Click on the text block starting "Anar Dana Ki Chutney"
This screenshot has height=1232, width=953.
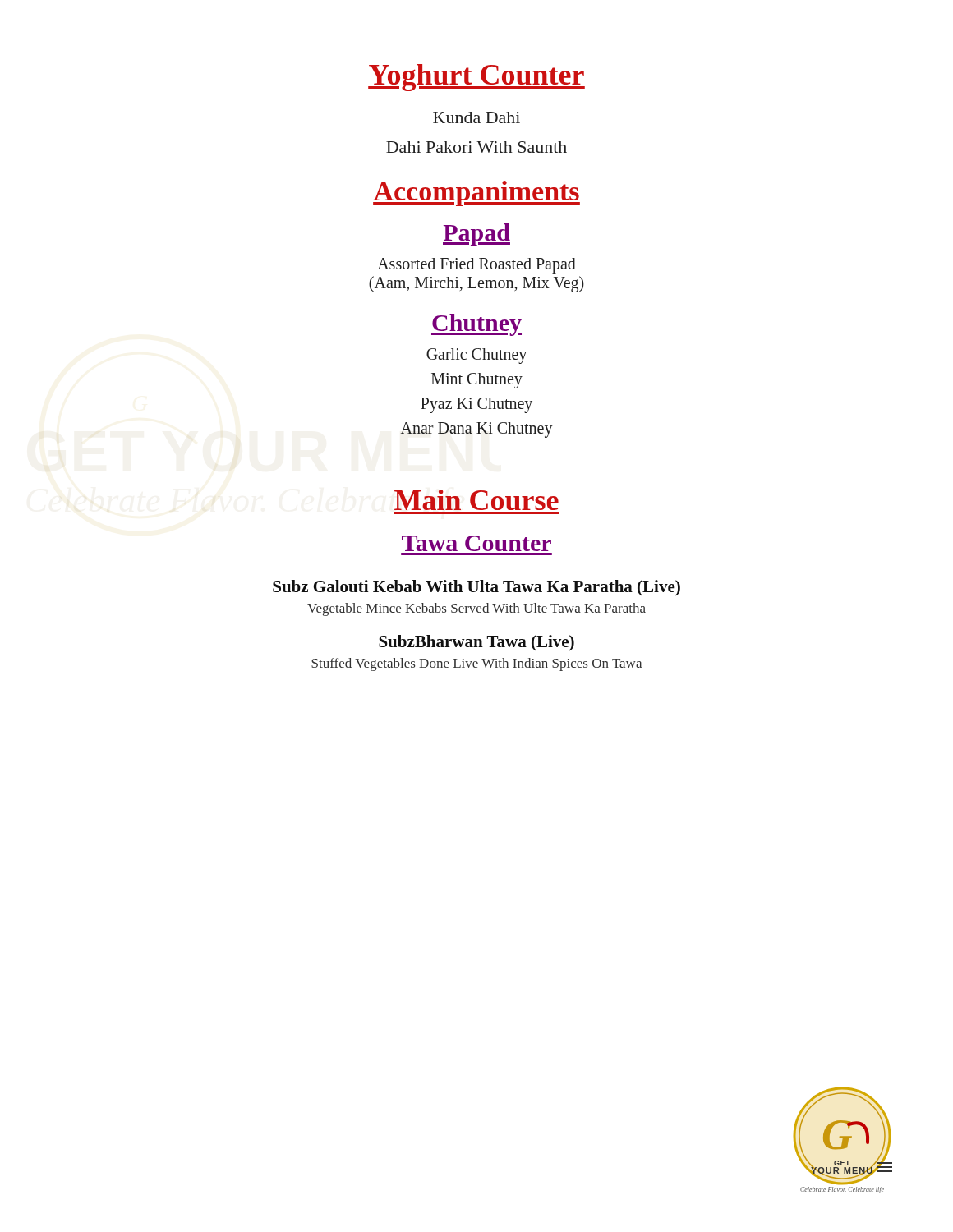click(476, 428)
